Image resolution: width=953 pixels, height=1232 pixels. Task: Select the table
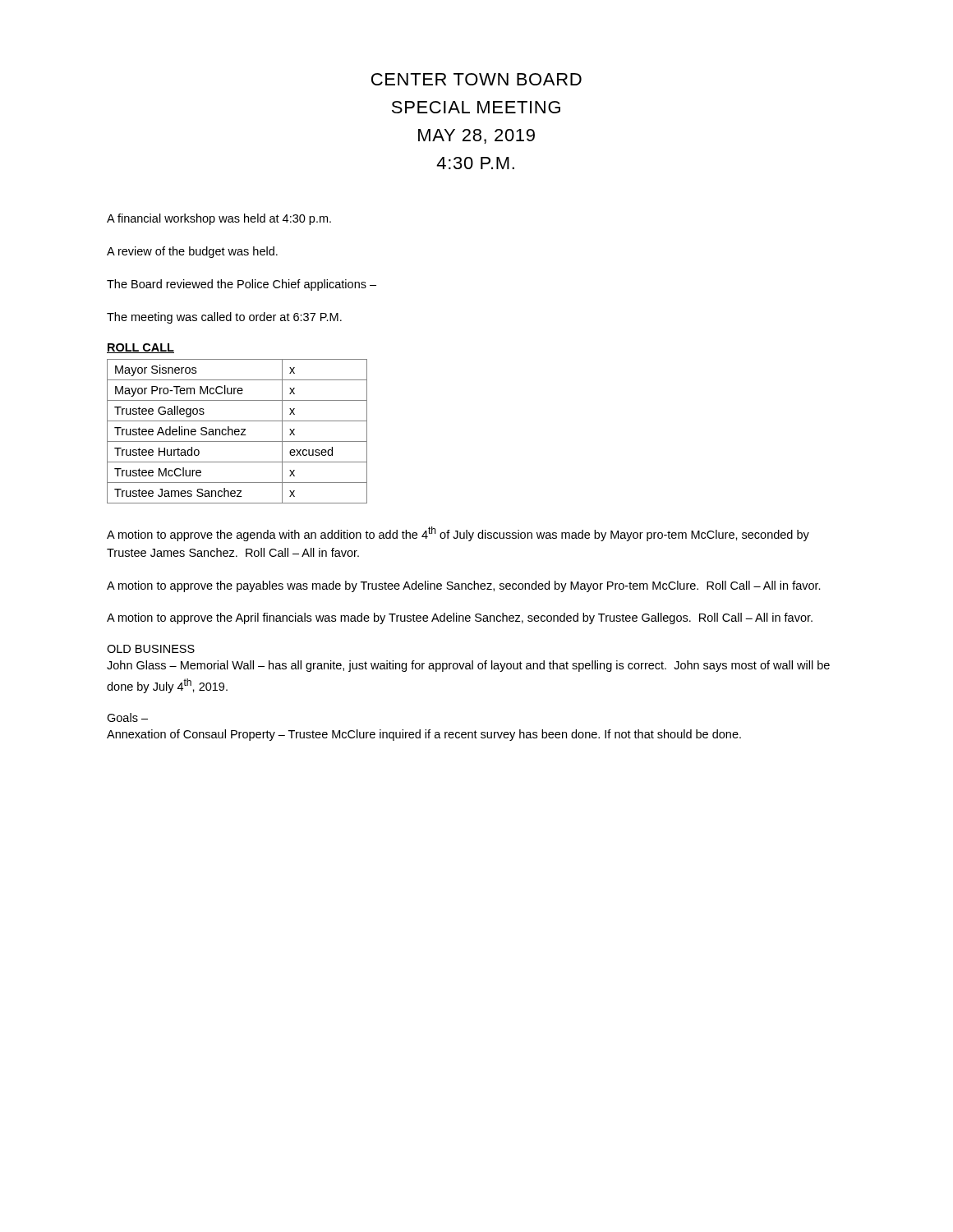(x=476, y=432)
